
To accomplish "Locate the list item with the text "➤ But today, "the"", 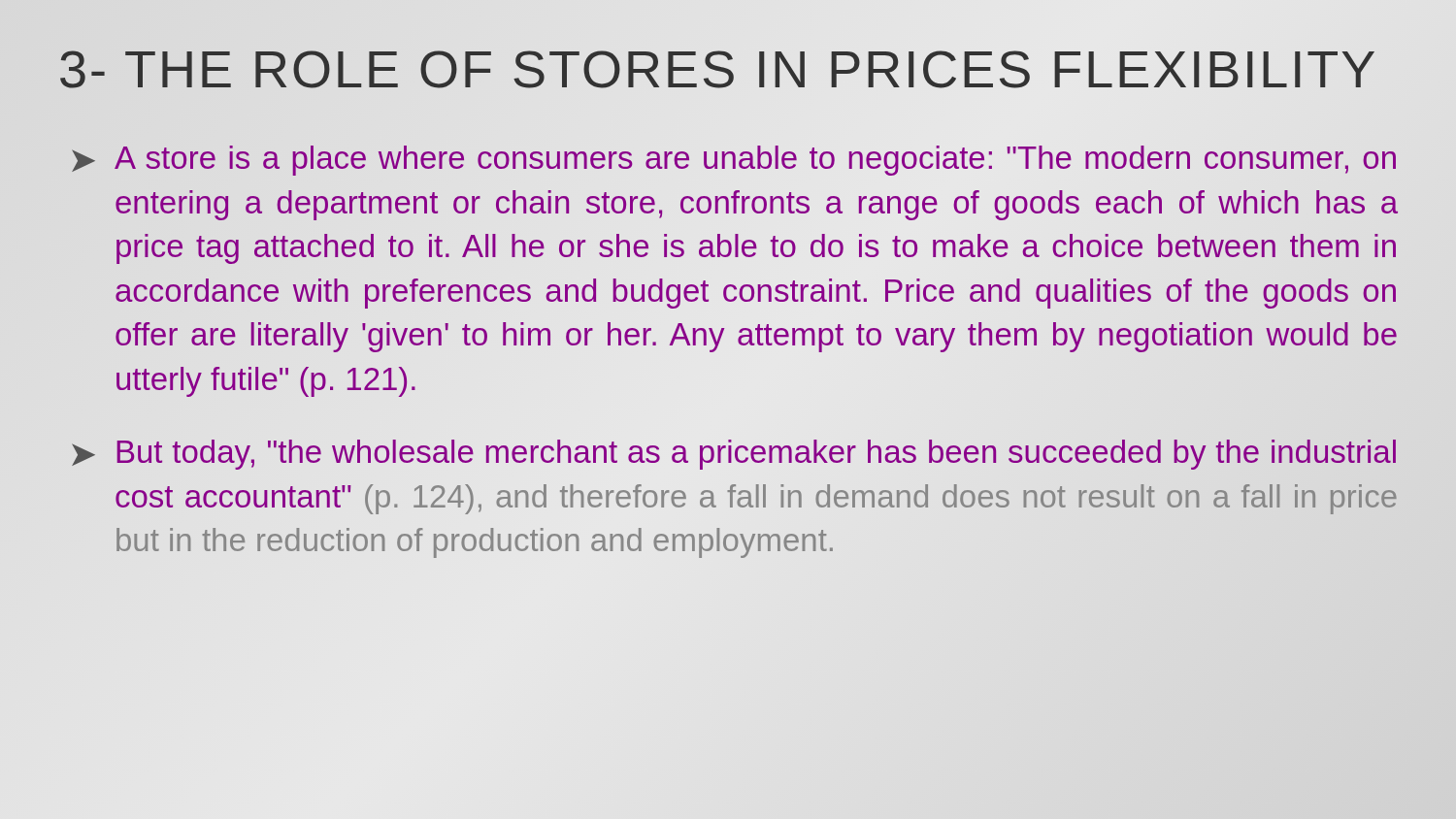I will pyautogui.click(x=733, y=496).
